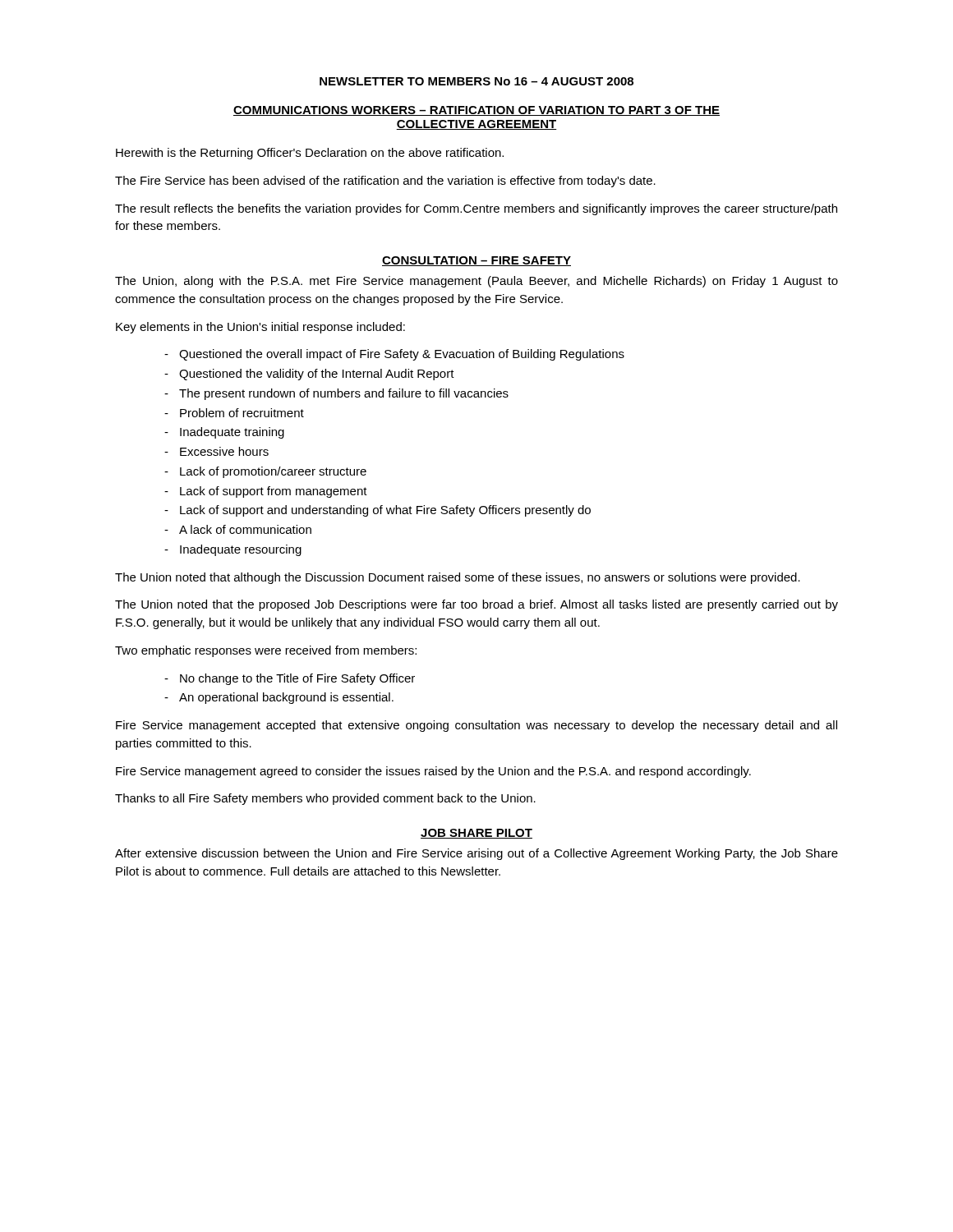Find the region starting "Two emphatic responses"

click(x=266, y=650)
